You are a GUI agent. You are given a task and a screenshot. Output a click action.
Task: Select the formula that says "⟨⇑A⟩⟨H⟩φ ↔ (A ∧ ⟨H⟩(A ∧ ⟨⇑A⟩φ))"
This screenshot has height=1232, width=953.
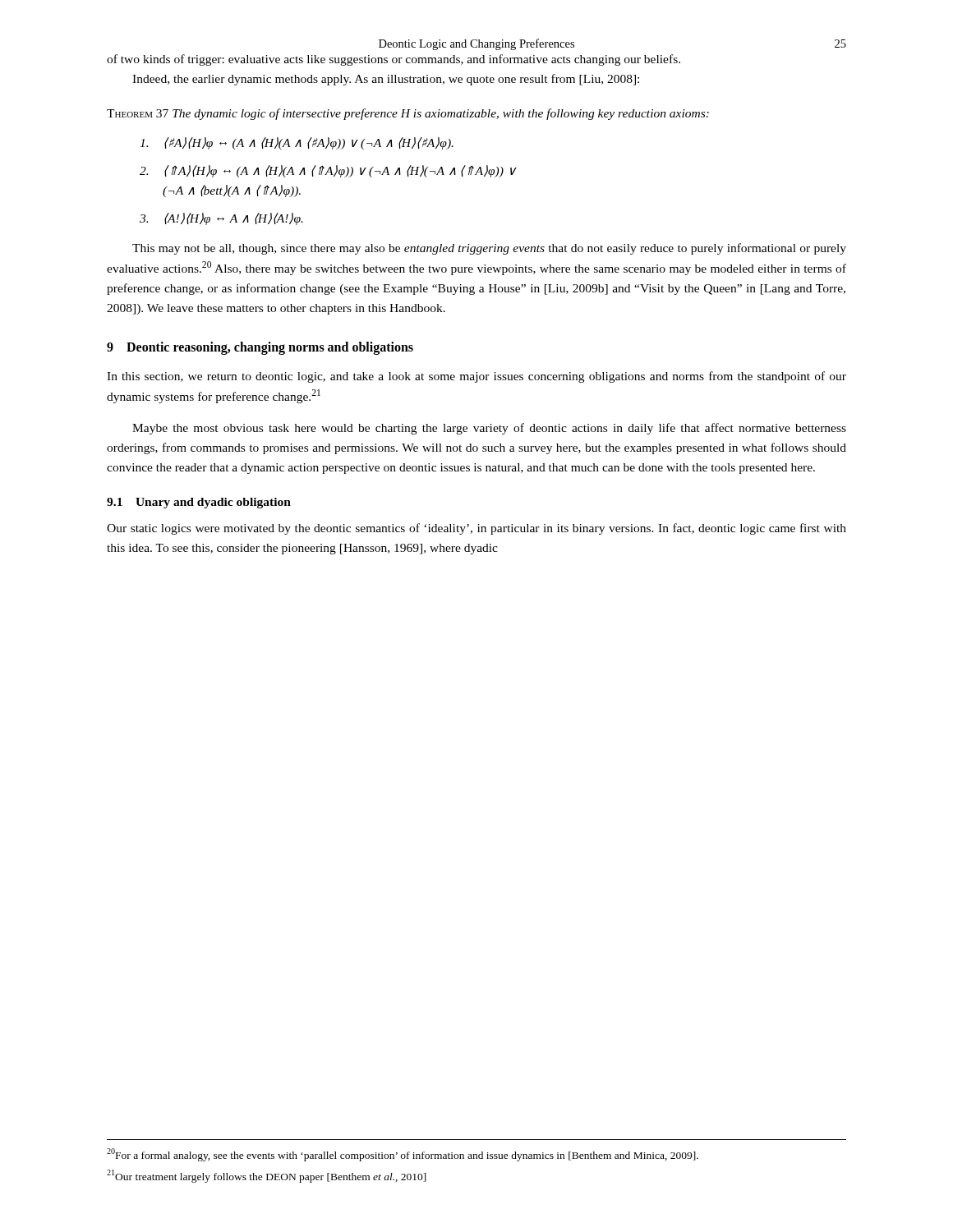tap(328, 181)
